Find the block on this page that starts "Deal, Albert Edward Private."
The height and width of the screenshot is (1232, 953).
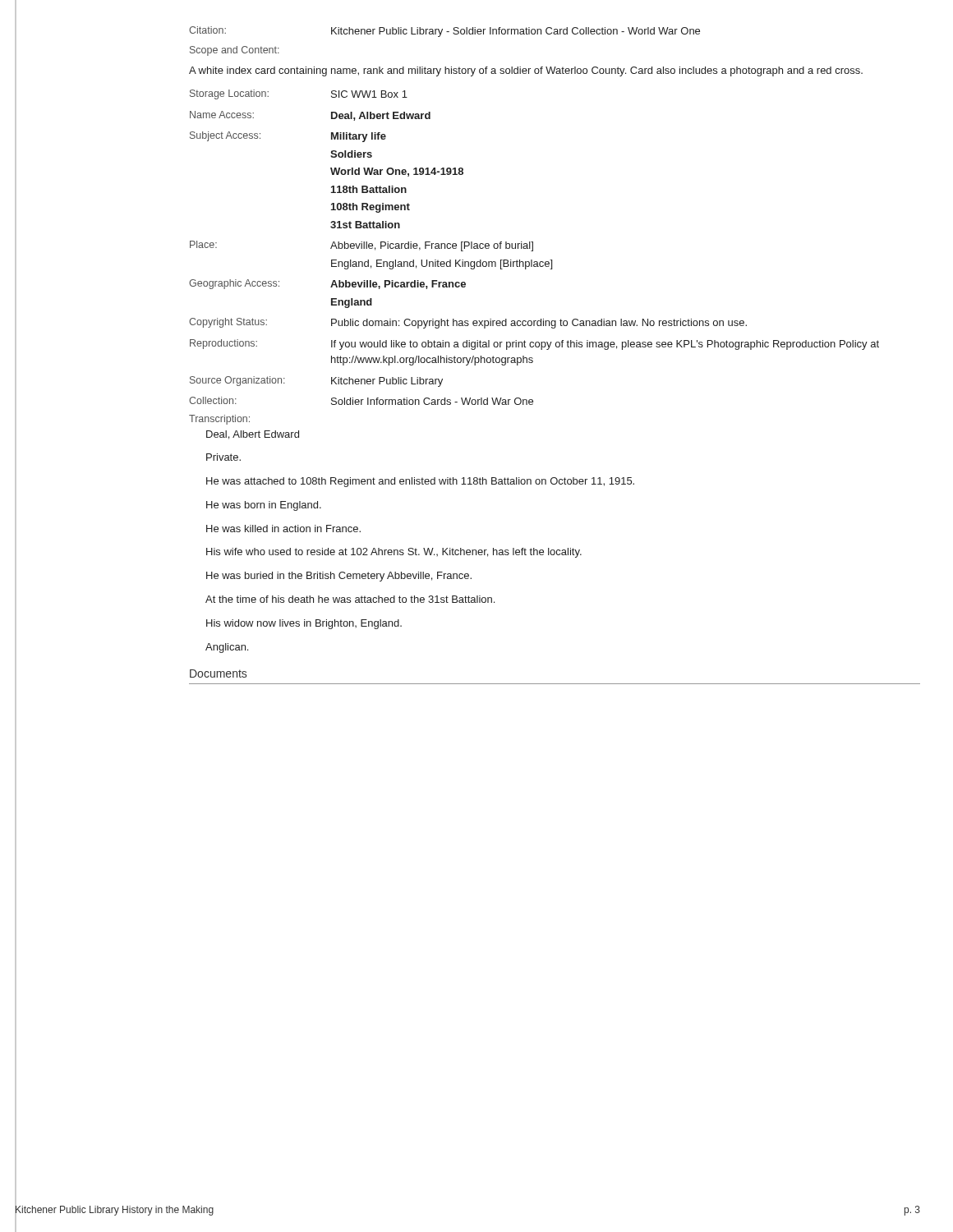coord(563,541)
